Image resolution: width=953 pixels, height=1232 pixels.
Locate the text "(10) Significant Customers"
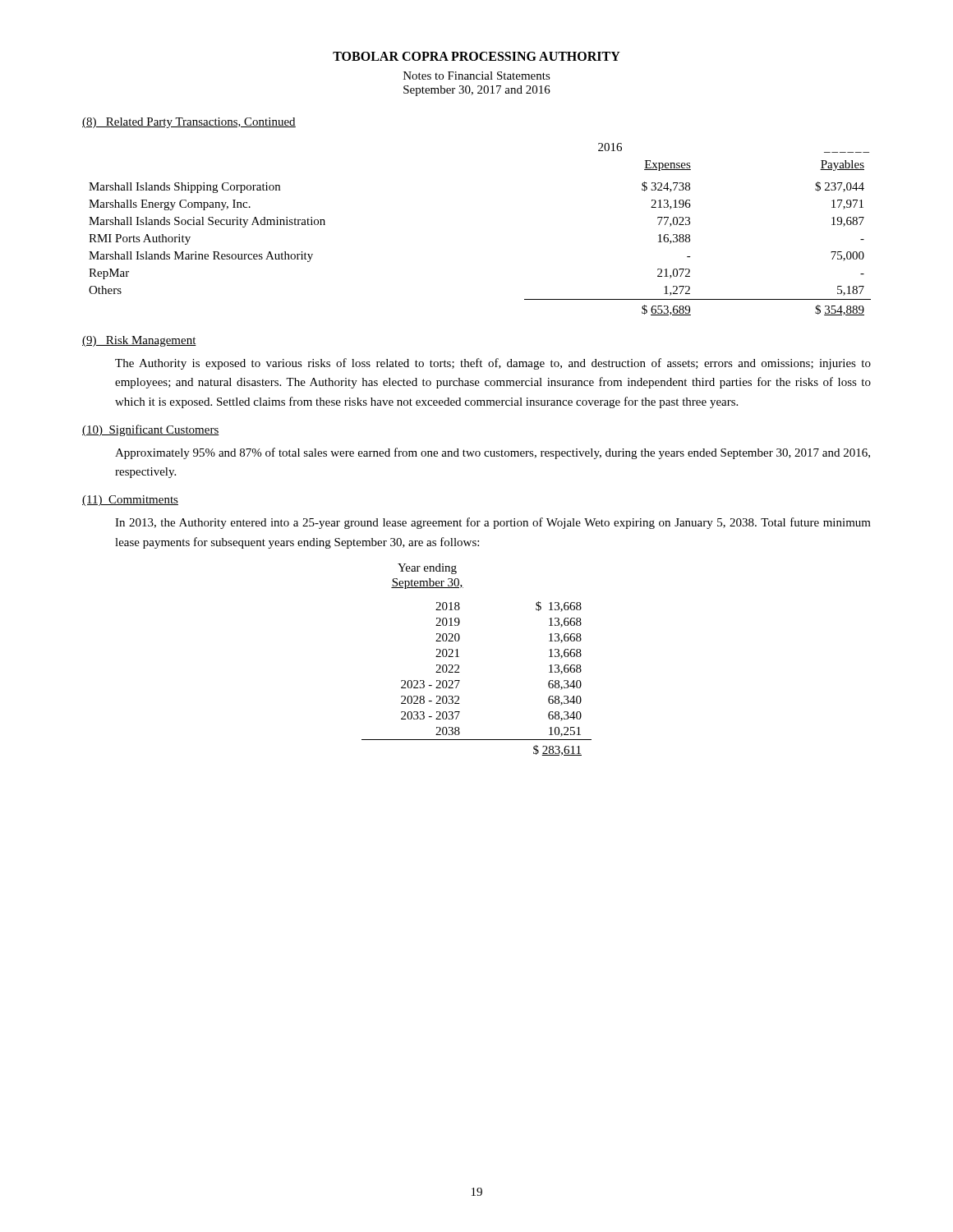[x=150, y=429]
